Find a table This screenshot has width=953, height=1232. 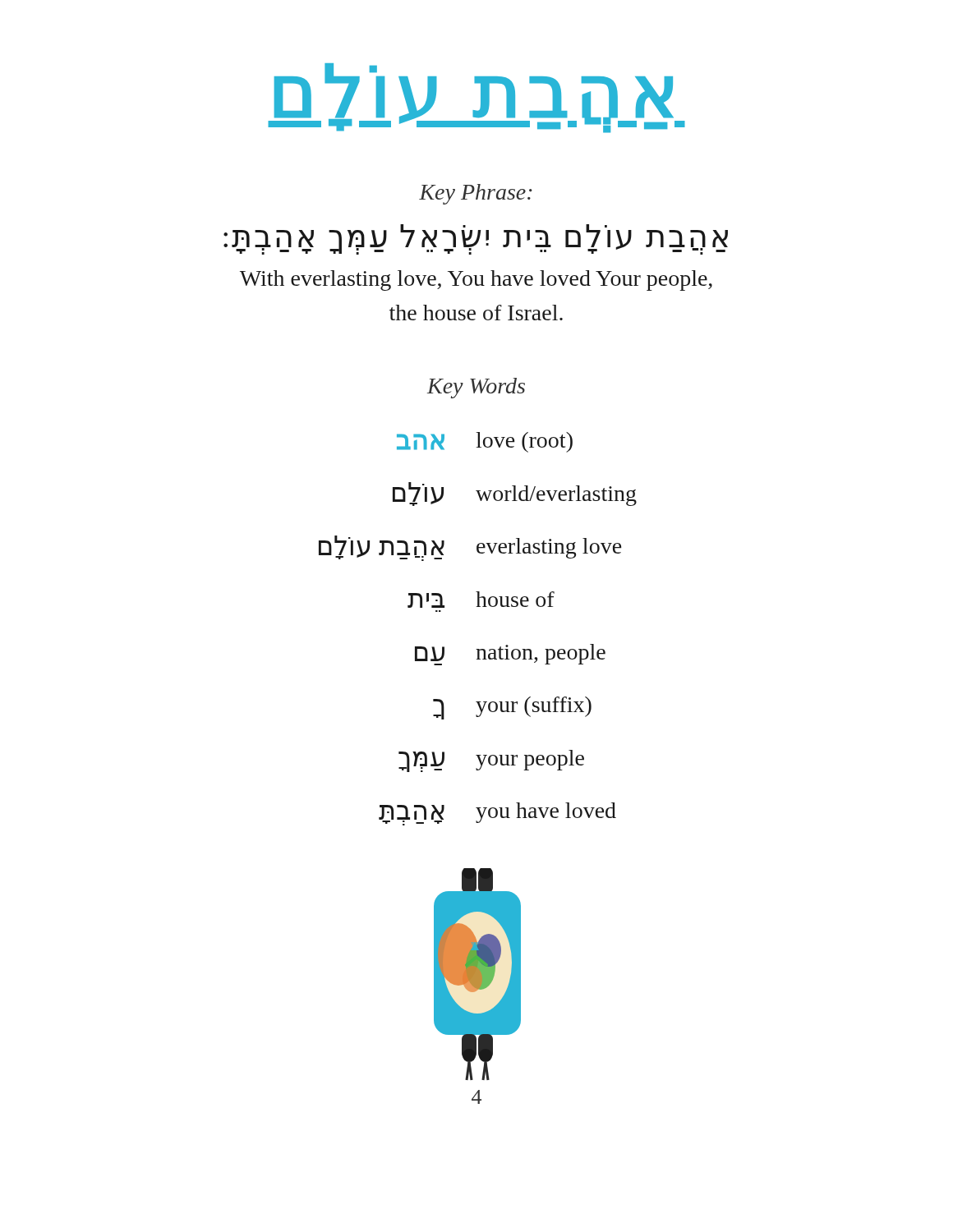(x=476, y=638)
